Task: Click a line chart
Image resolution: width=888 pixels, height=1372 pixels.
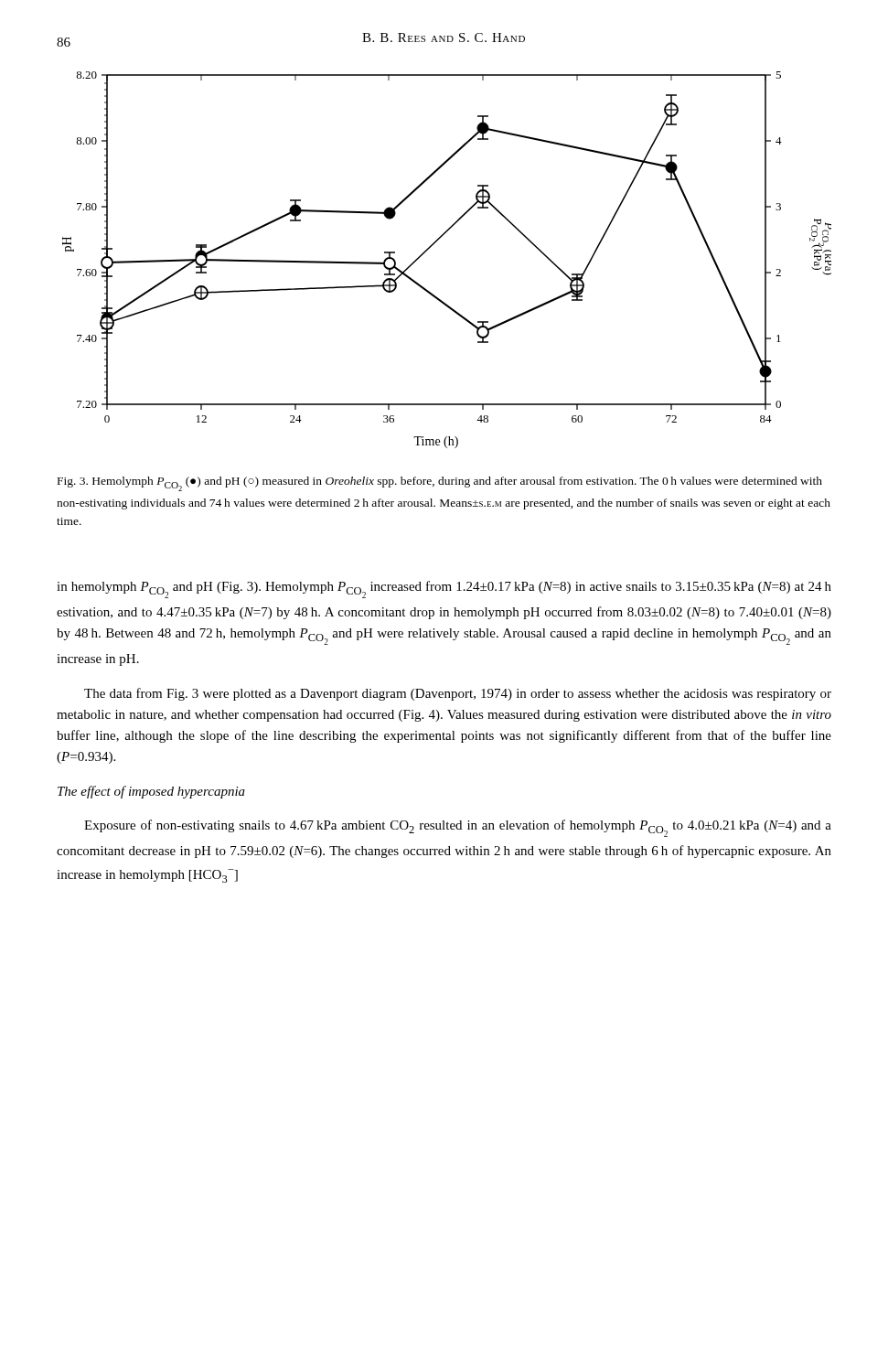Action: coord(444,263)
